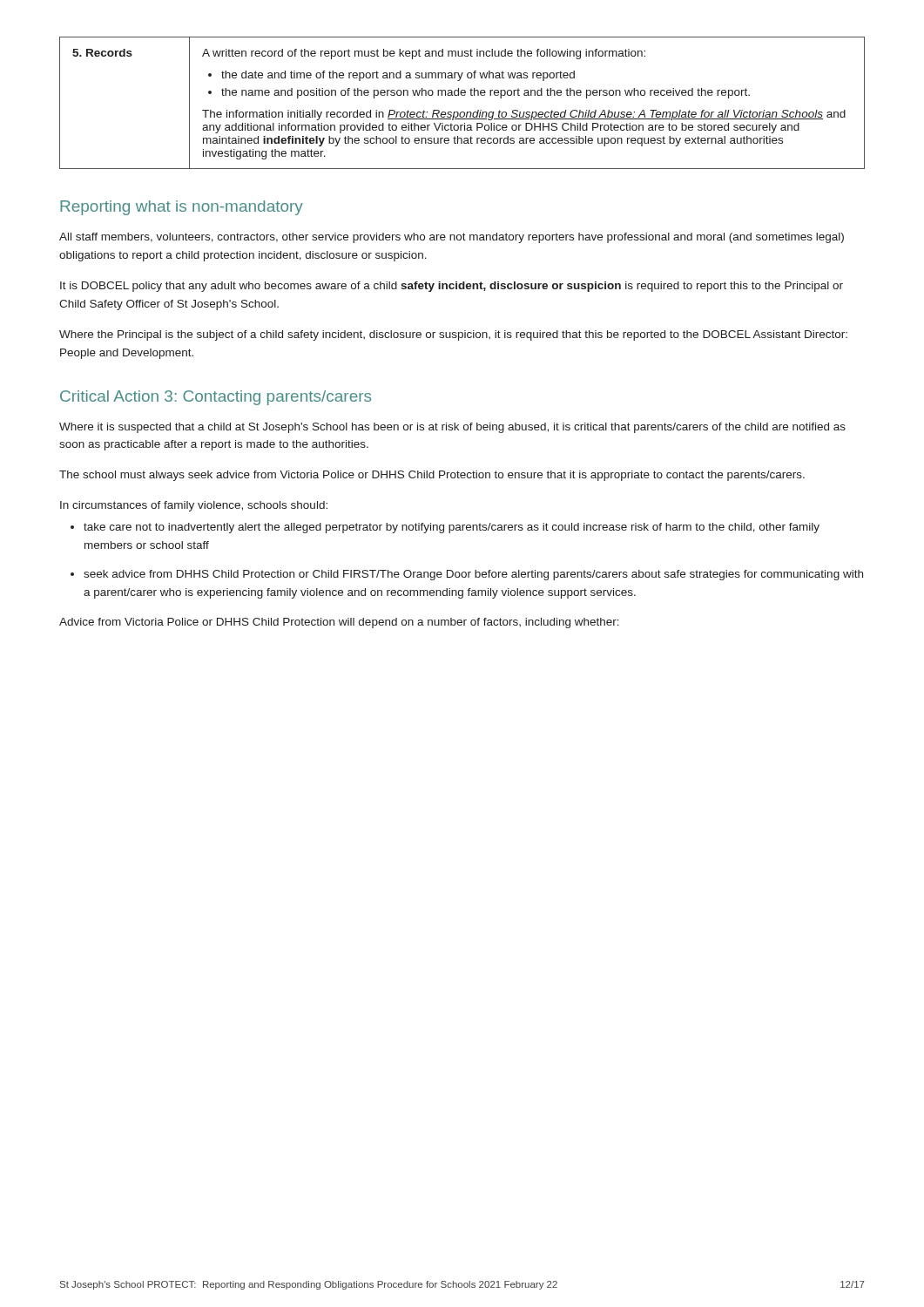This screenshot has width=924, height=1307.
Task: Locate the element starting "The school must"
Action: tap(462, 476)
